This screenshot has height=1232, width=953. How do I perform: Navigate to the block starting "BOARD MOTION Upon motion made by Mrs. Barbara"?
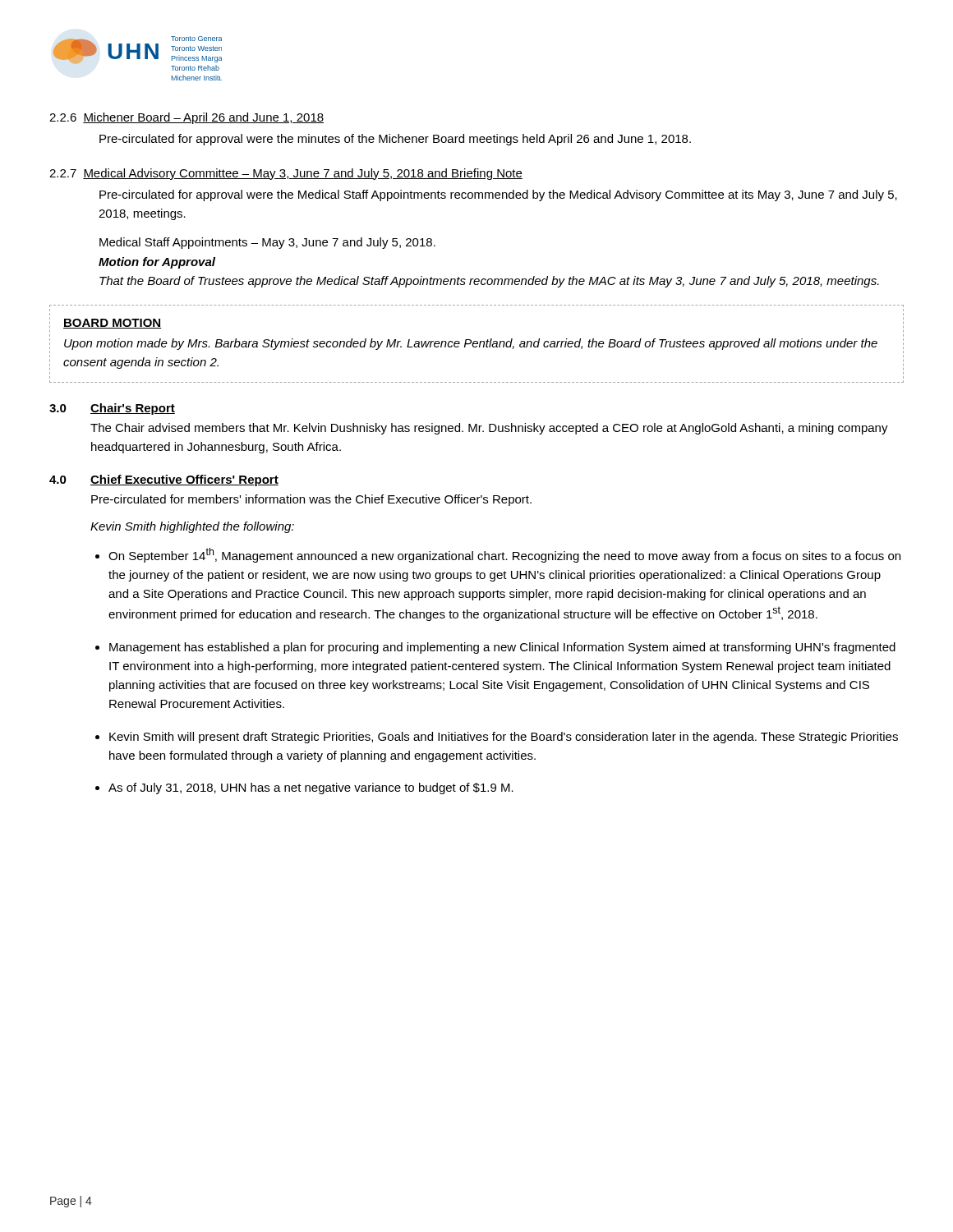click(476, 344)
